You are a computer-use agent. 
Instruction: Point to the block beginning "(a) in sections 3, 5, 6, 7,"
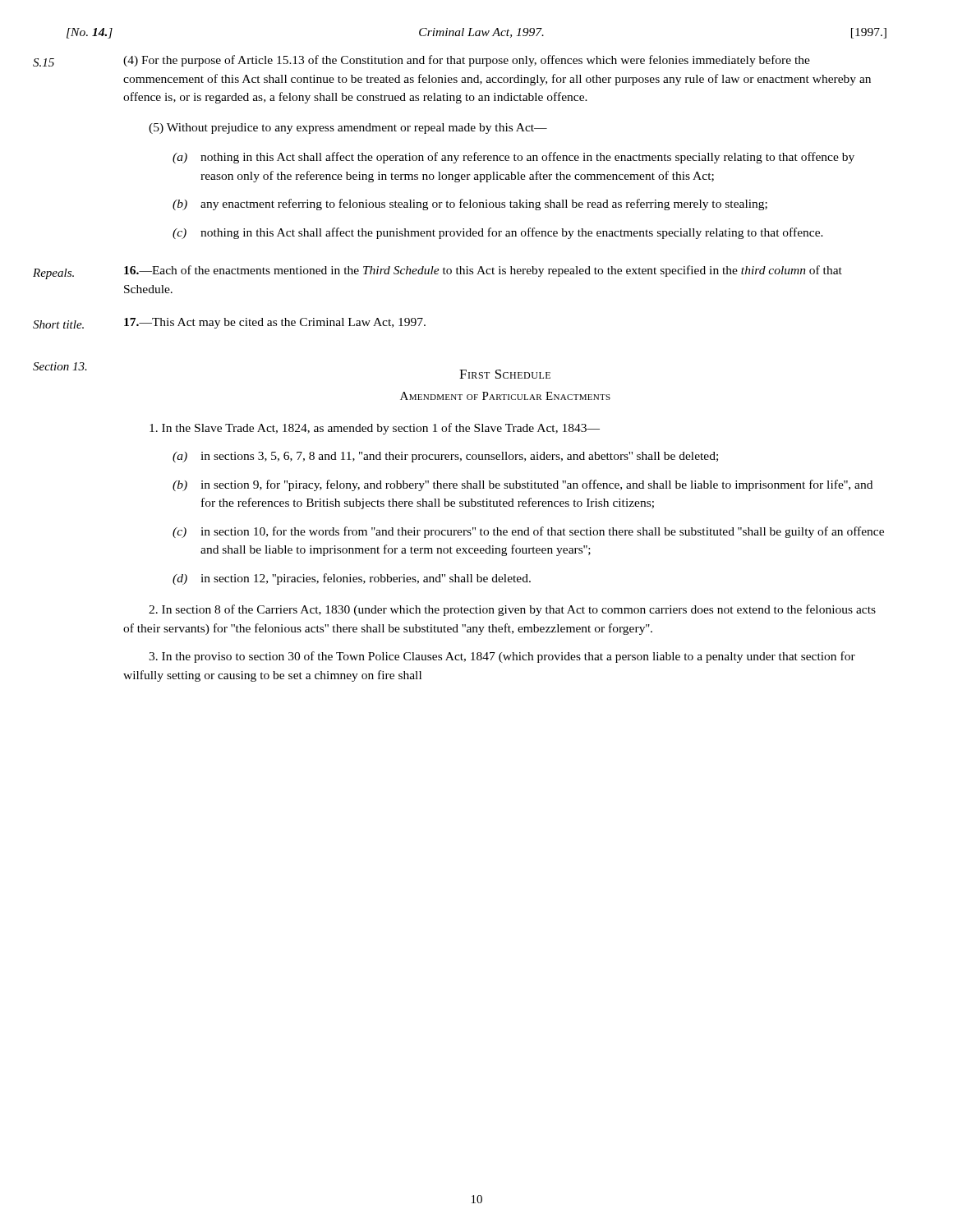tap(530, 456)
